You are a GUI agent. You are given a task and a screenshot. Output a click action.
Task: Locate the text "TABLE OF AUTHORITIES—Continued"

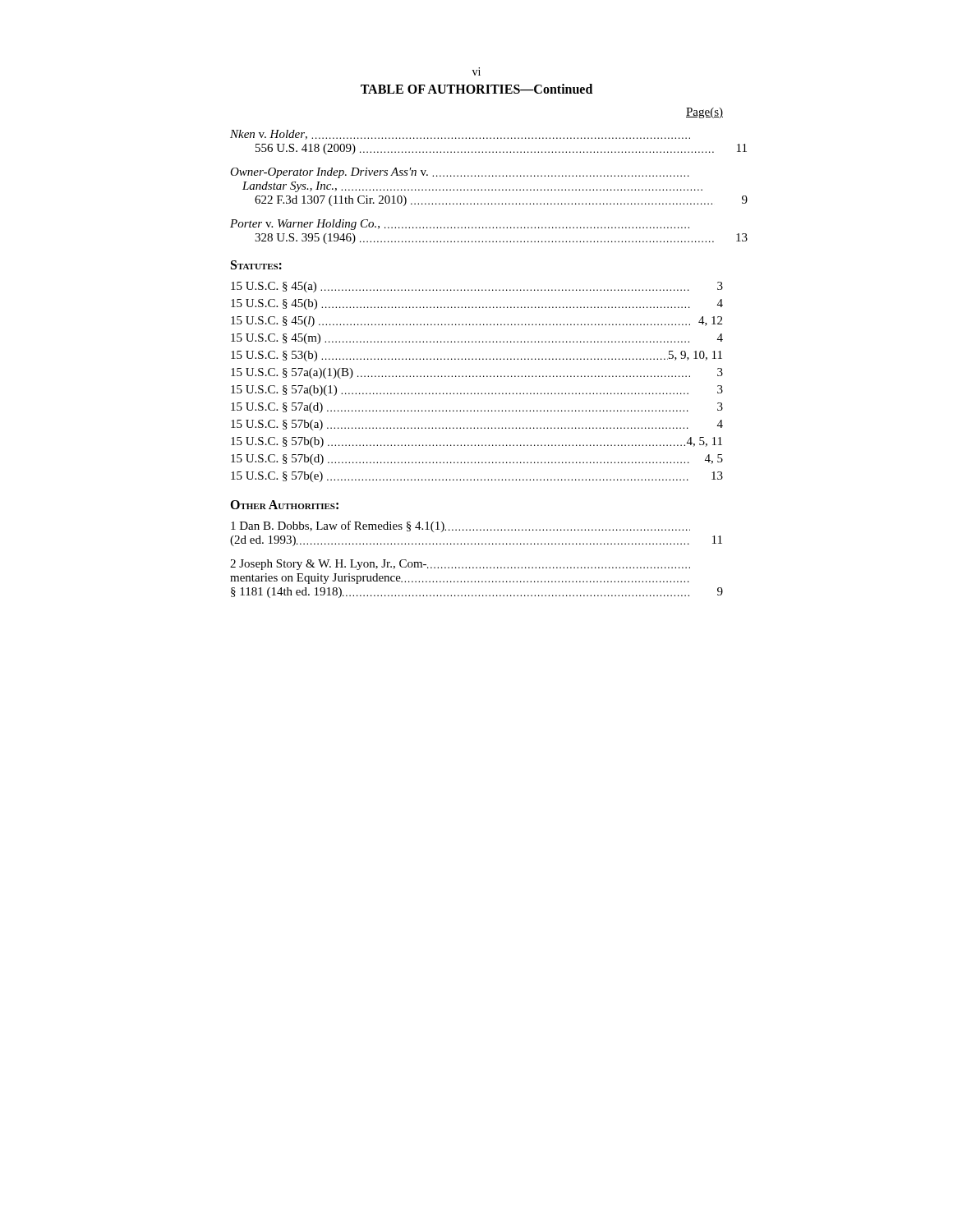coord(476,89)
